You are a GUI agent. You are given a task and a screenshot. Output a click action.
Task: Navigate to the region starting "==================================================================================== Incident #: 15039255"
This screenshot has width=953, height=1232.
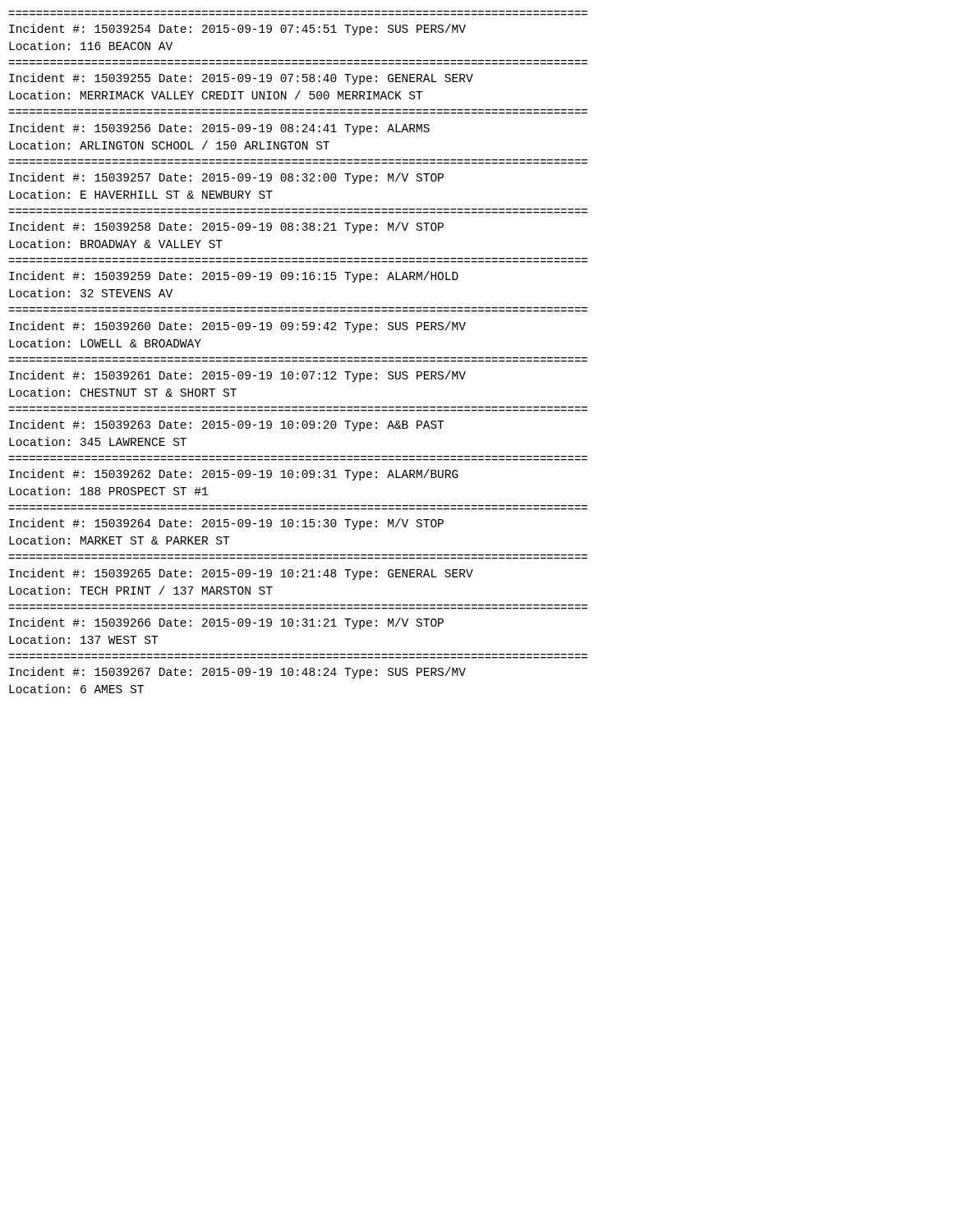(x=476, y=81)
